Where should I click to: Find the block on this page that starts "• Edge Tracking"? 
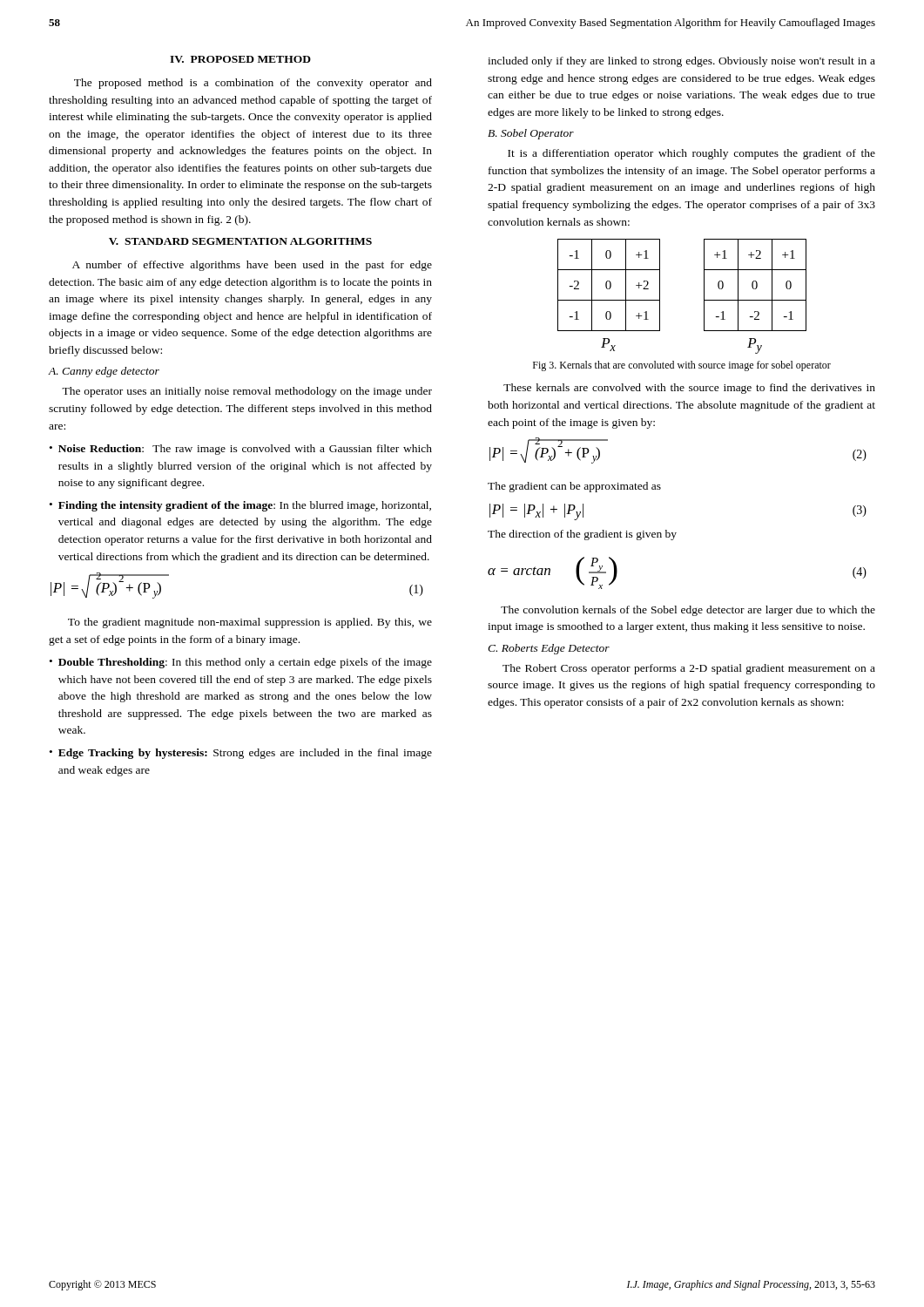pyautogui.click(x=240, y=761)
